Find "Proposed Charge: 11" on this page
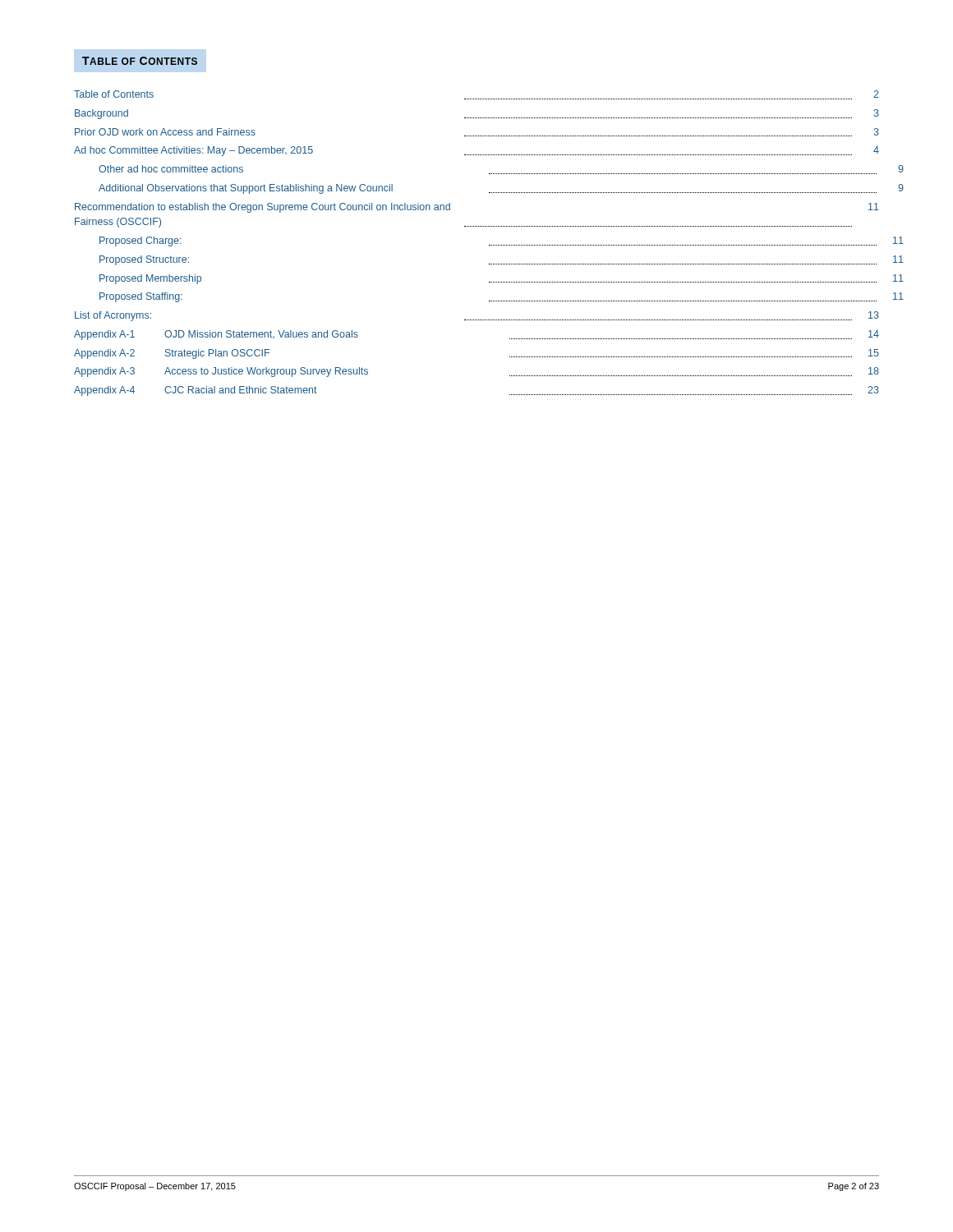Screen dimensions: 1232x953 click(x=488, y=241)
